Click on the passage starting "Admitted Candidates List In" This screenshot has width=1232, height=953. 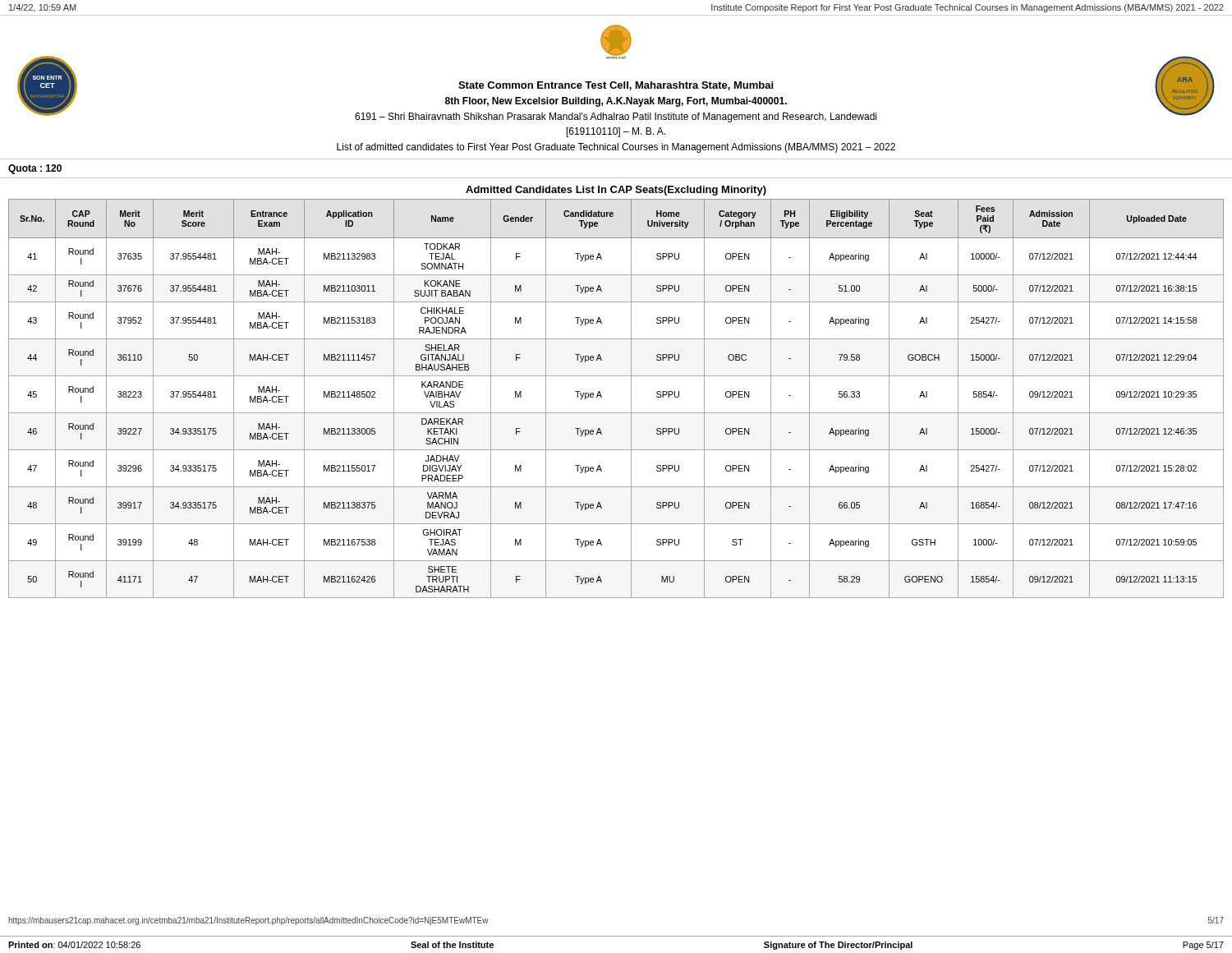click(616, 189)
